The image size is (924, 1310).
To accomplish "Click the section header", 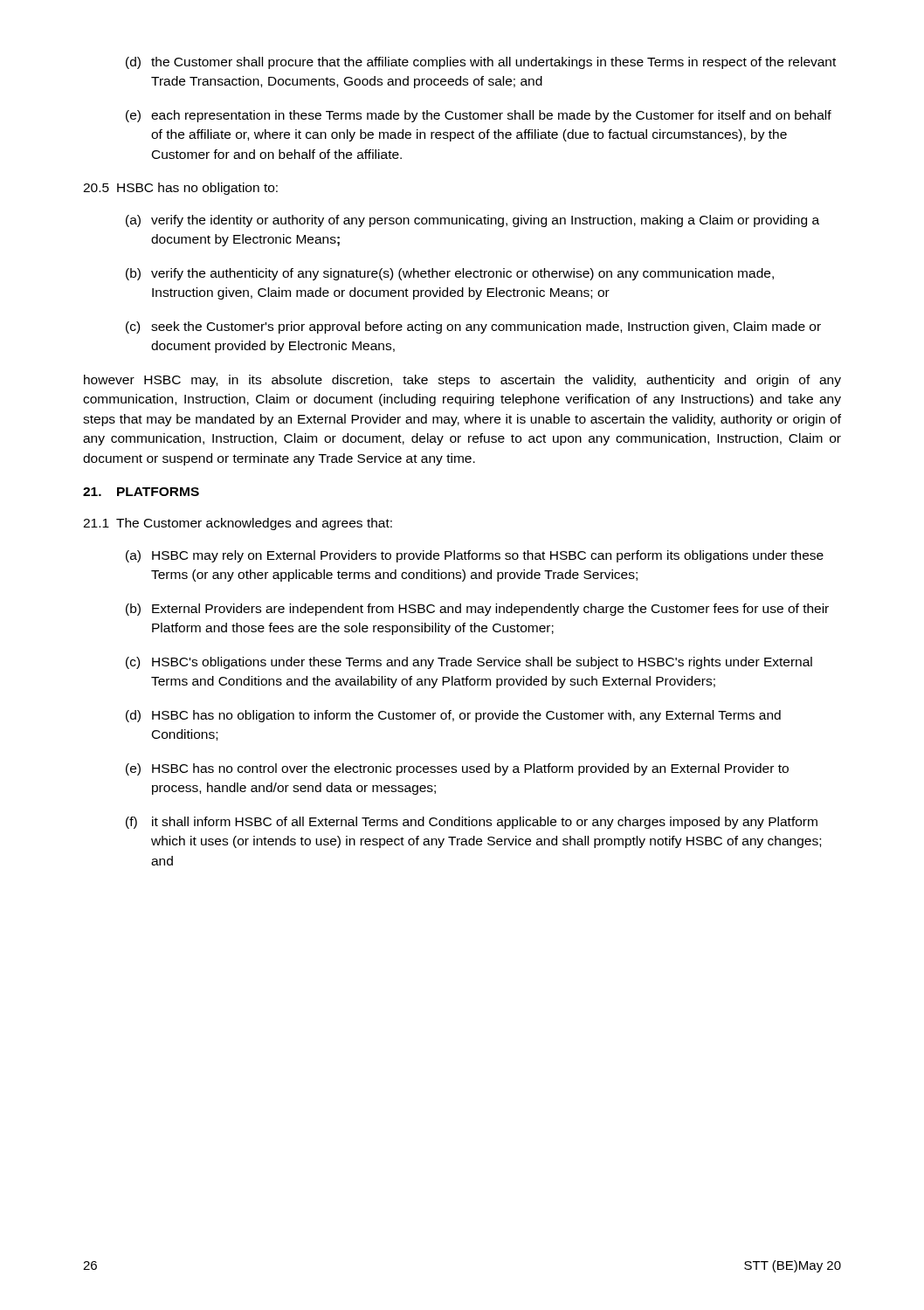I will click(141, 492).
